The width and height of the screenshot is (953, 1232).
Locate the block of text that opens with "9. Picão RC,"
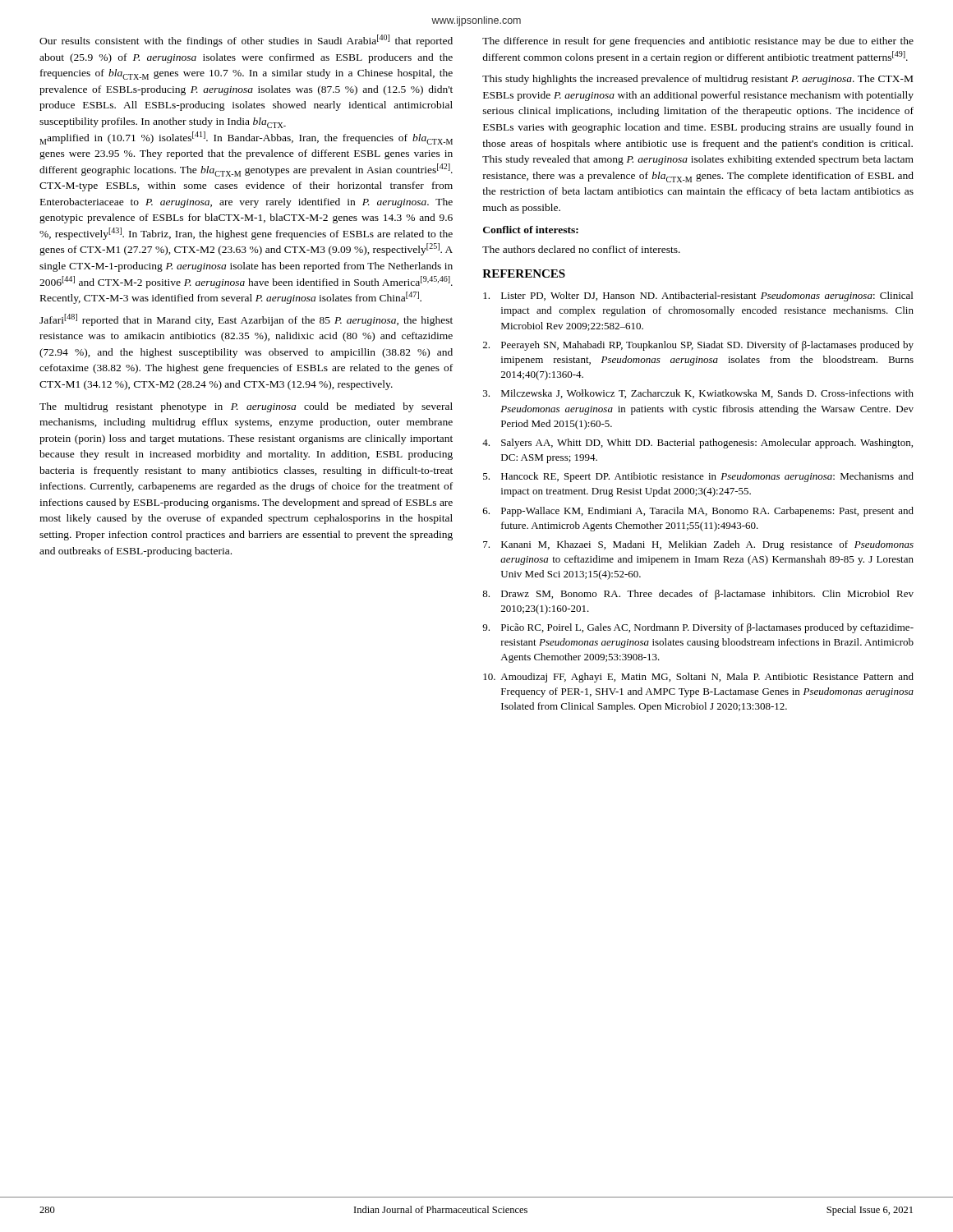click(698, 642)
